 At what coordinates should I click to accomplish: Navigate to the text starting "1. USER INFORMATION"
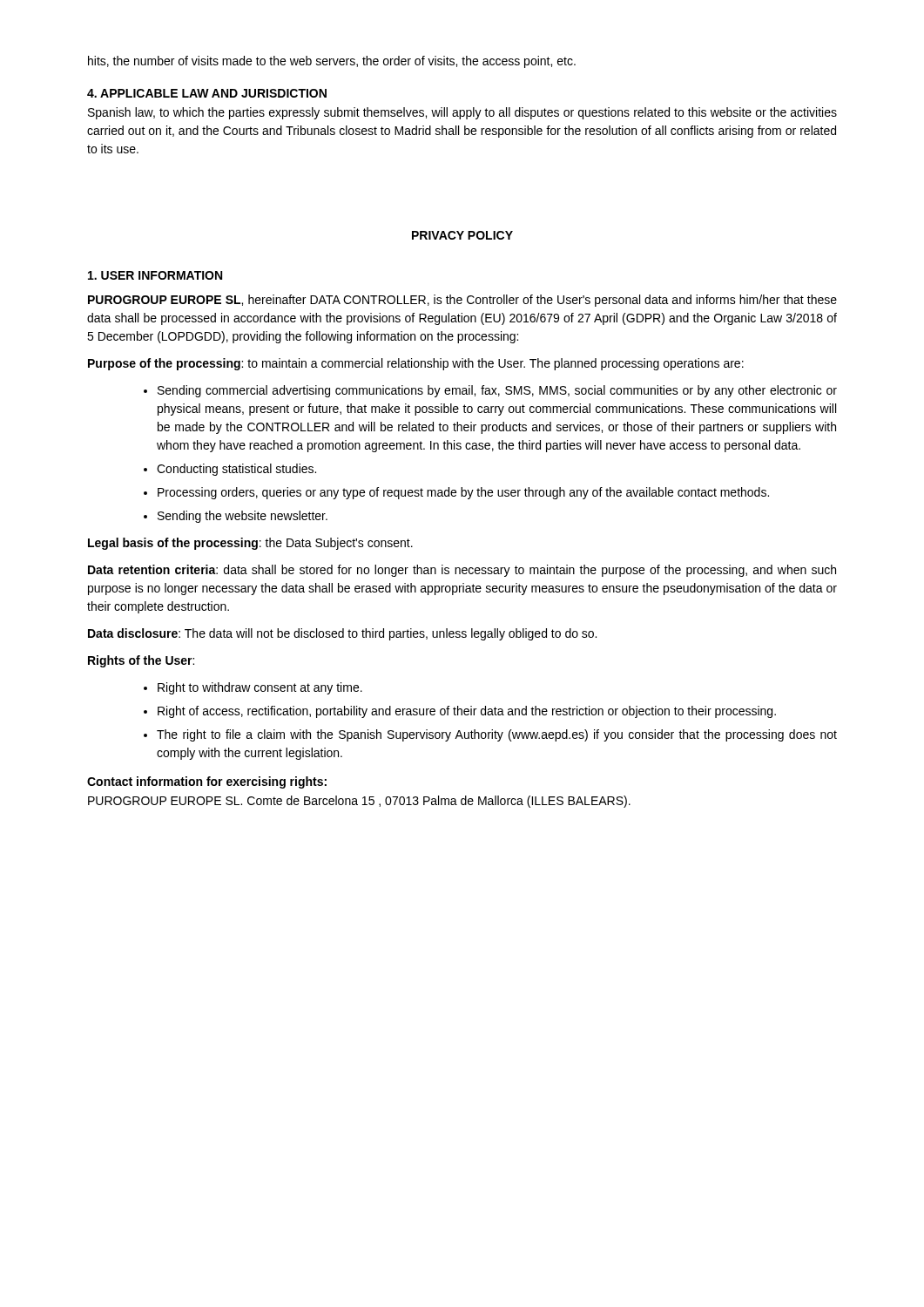tap(155, 275)
